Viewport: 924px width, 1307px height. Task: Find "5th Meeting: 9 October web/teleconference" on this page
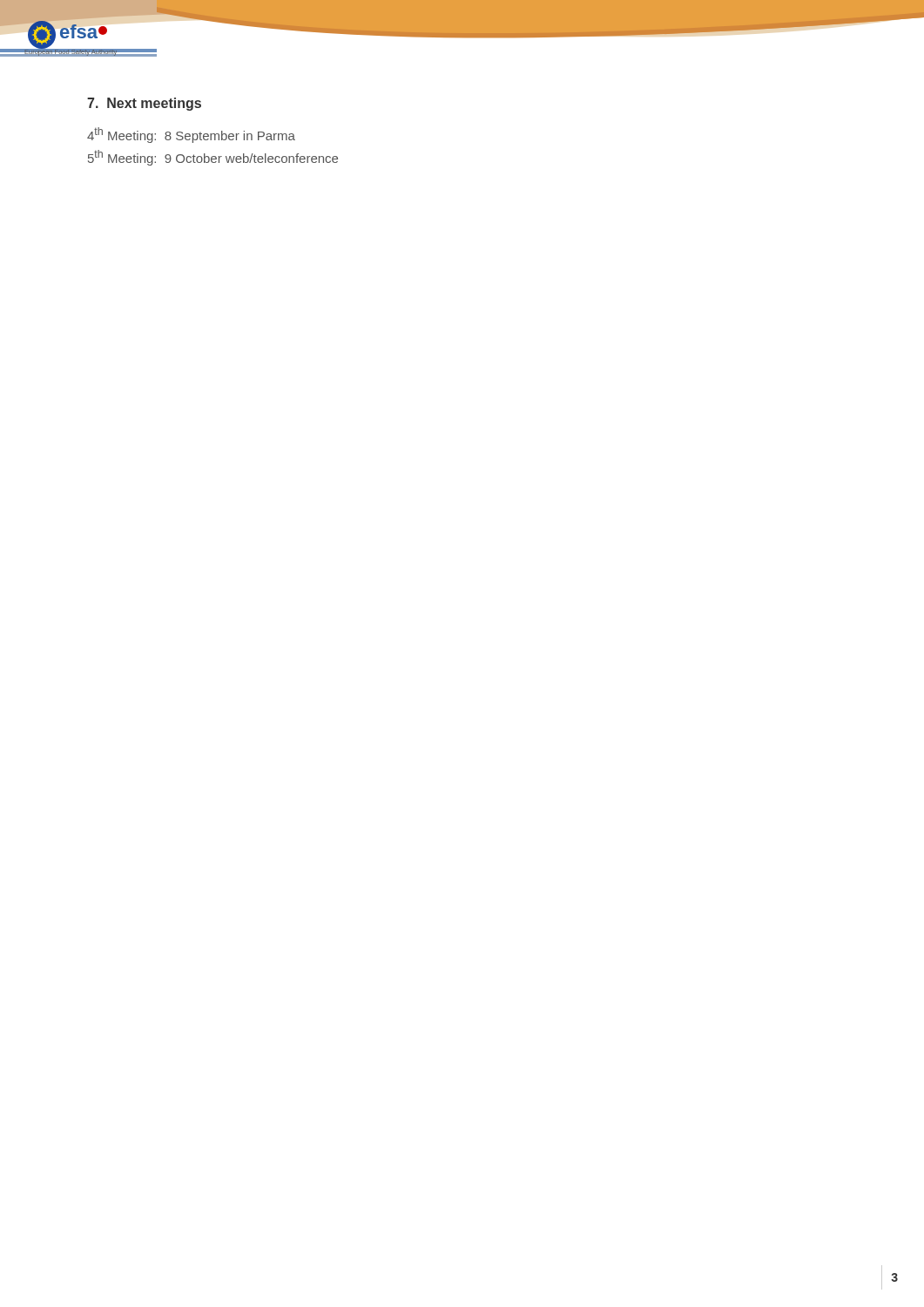[x=213, y=157]
